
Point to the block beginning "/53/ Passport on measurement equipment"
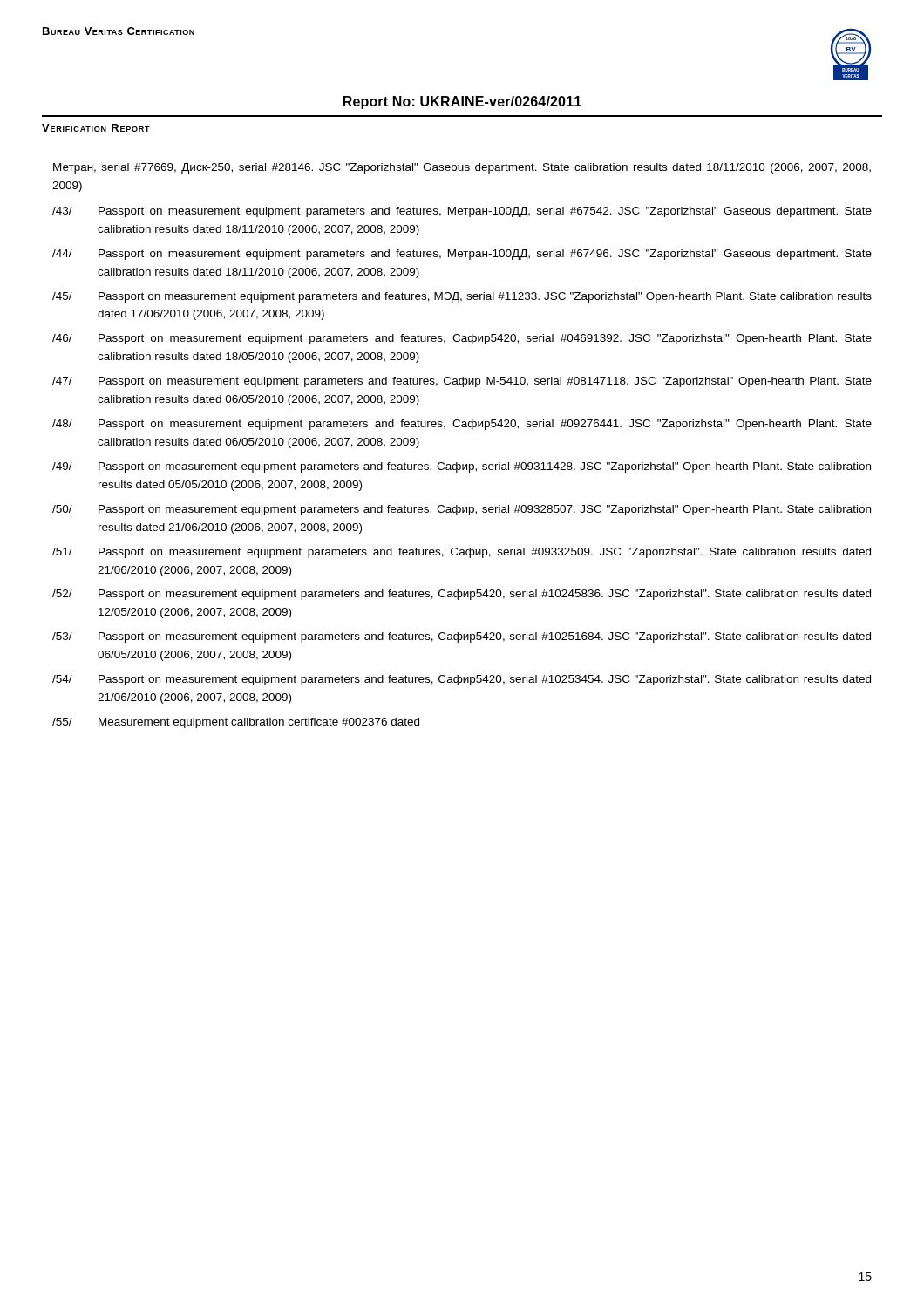(462, 646)
